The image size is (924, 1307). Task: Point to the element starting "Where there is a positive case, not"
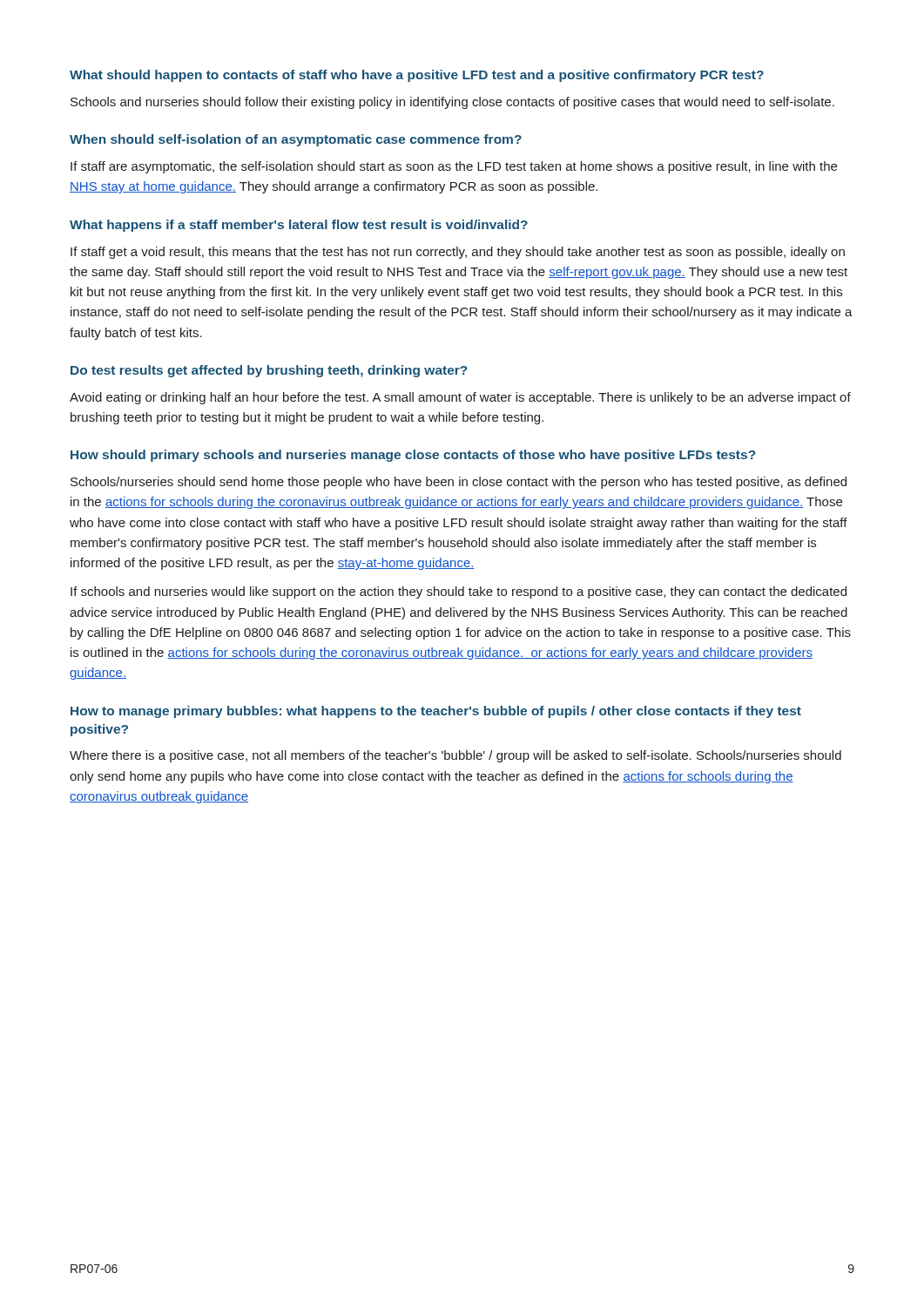[x=456, y=776]
